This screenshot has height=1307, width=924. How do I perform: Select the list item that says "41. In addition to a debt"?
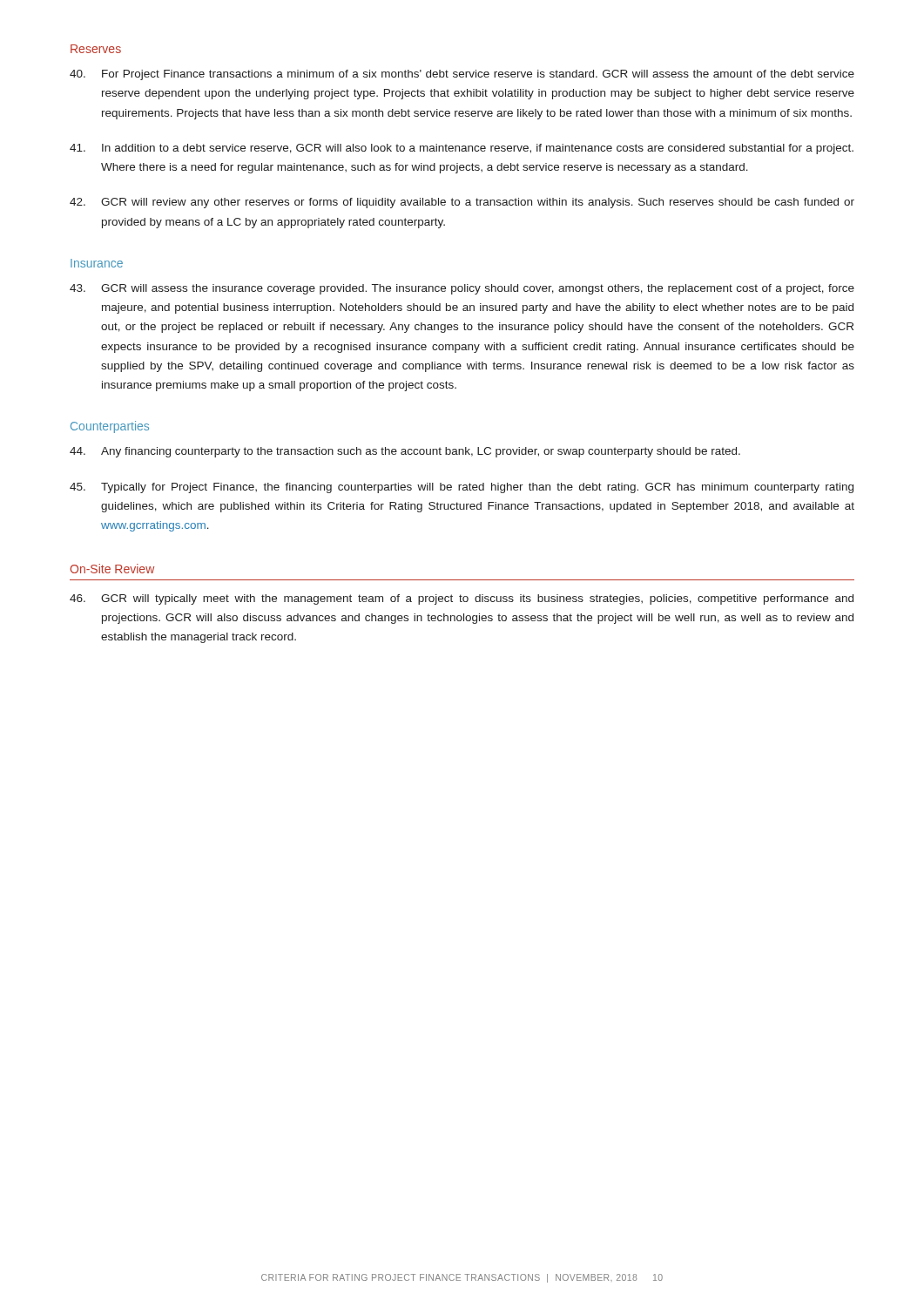pyautogui.click(x=462, y=158)
